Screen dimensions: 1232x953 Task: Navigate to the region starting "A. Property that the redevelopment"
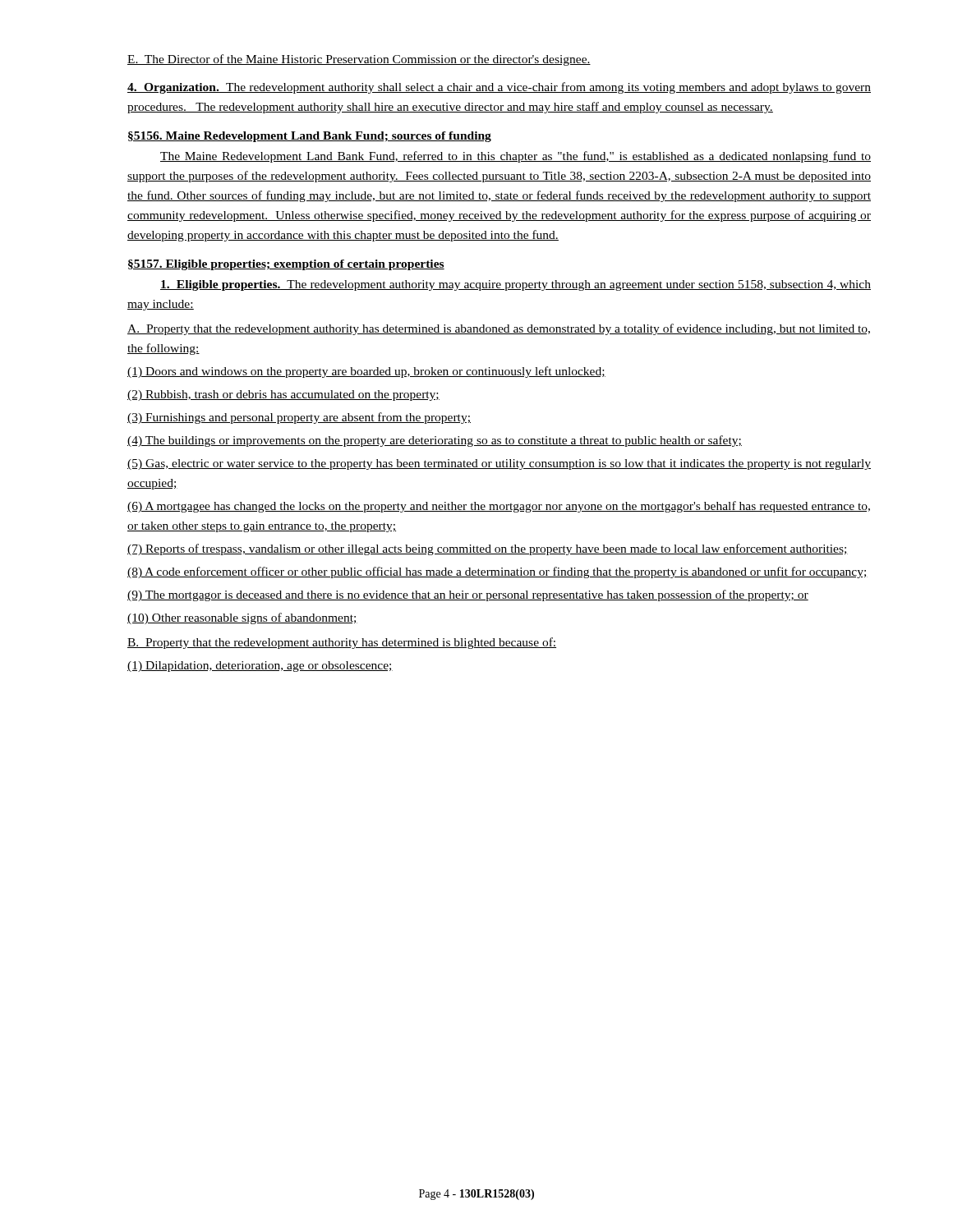click(499, 339)
